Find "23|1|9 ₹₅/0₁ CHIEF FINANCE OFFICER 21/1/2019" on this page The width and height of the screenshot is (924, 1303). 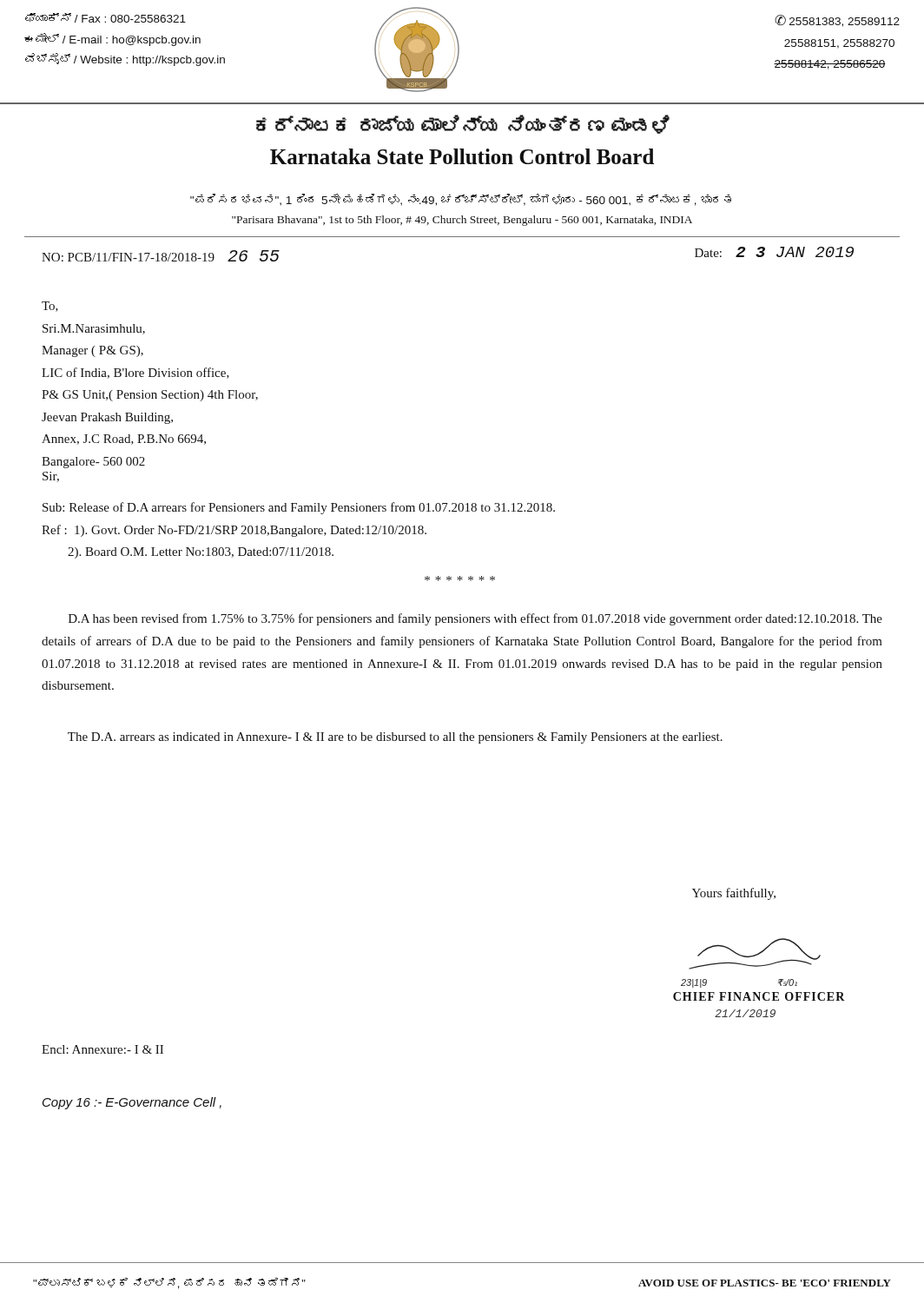pos(759,971)
